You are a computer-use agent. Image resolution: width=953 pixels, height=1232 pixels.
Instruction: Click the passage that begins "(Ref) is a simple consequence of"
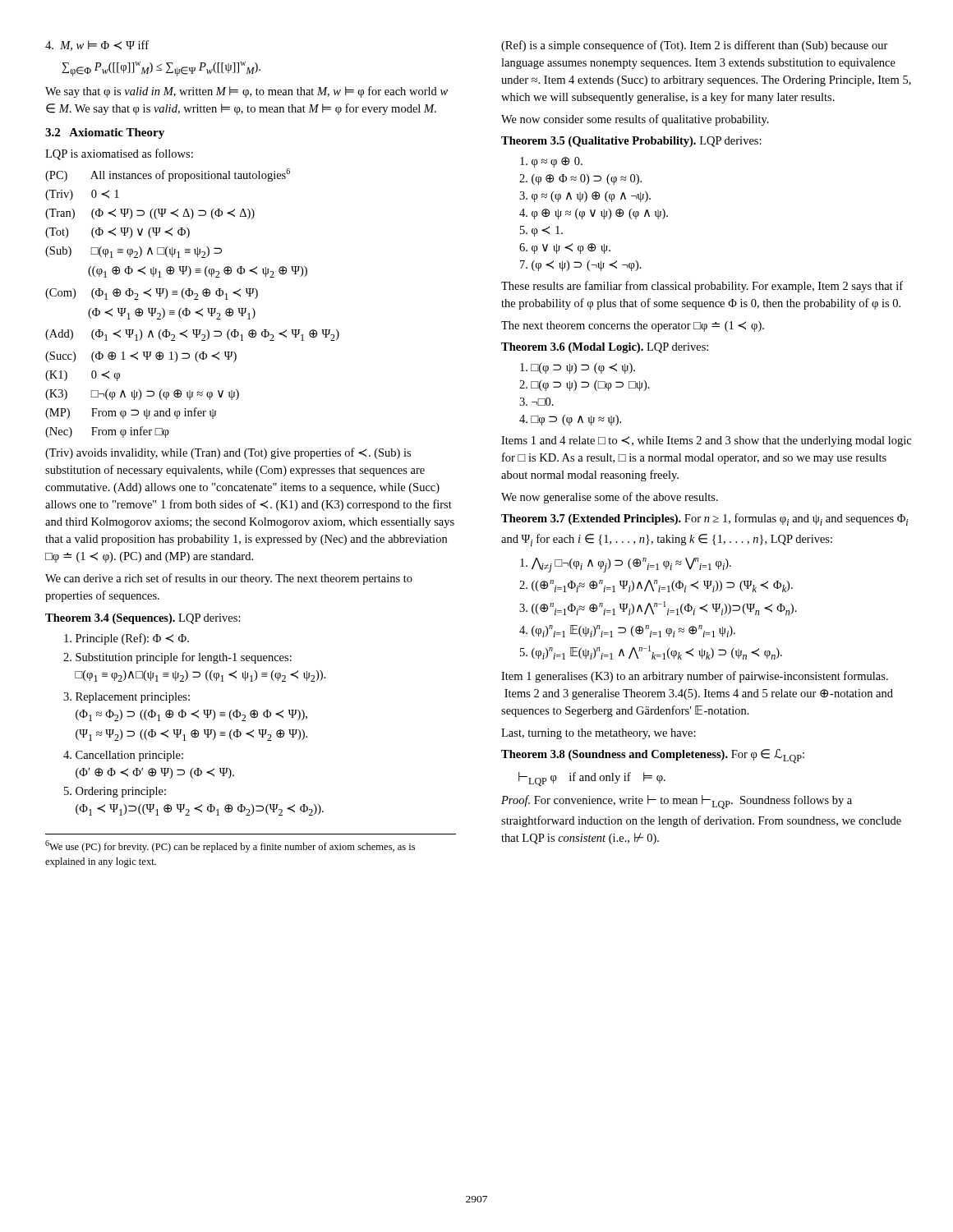[706, 71]
